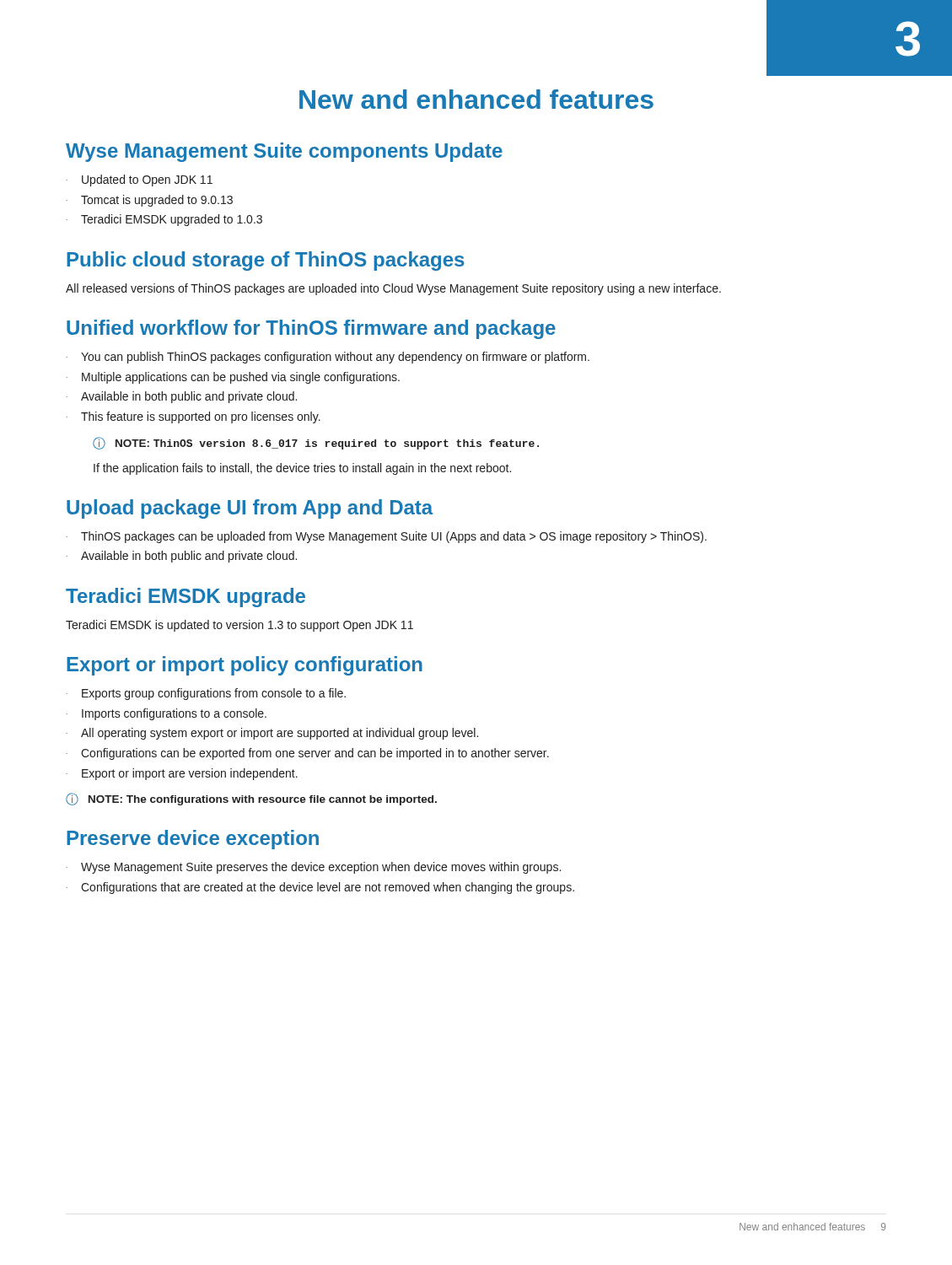This screenshot has height=1265, width=952.
Task: Locate the list item with the text "·Multiple applications can be"
Action: (x=233, y=377)
